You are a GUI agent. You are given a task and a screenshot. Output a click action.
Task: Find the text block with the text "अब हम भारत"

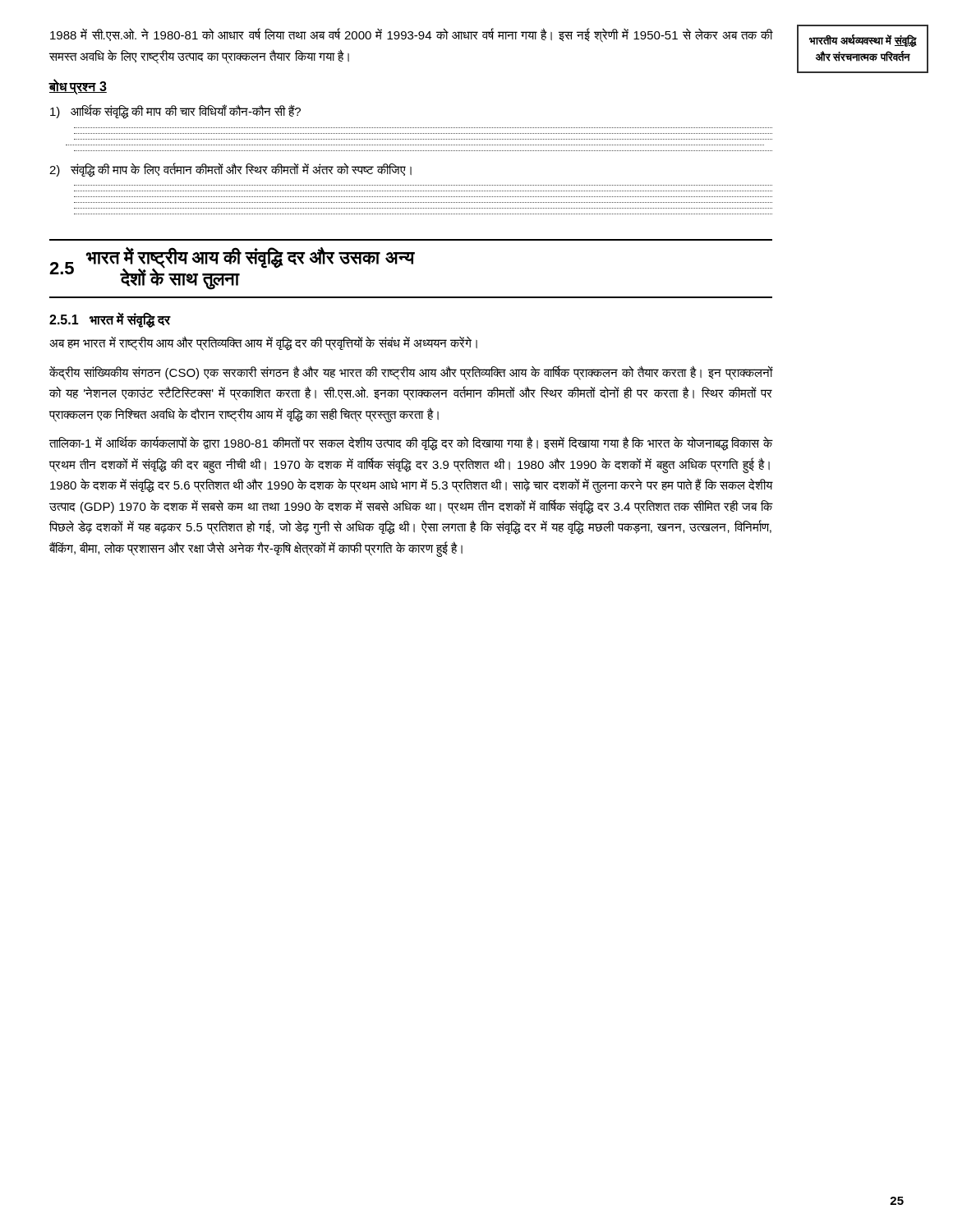(265, 343)
